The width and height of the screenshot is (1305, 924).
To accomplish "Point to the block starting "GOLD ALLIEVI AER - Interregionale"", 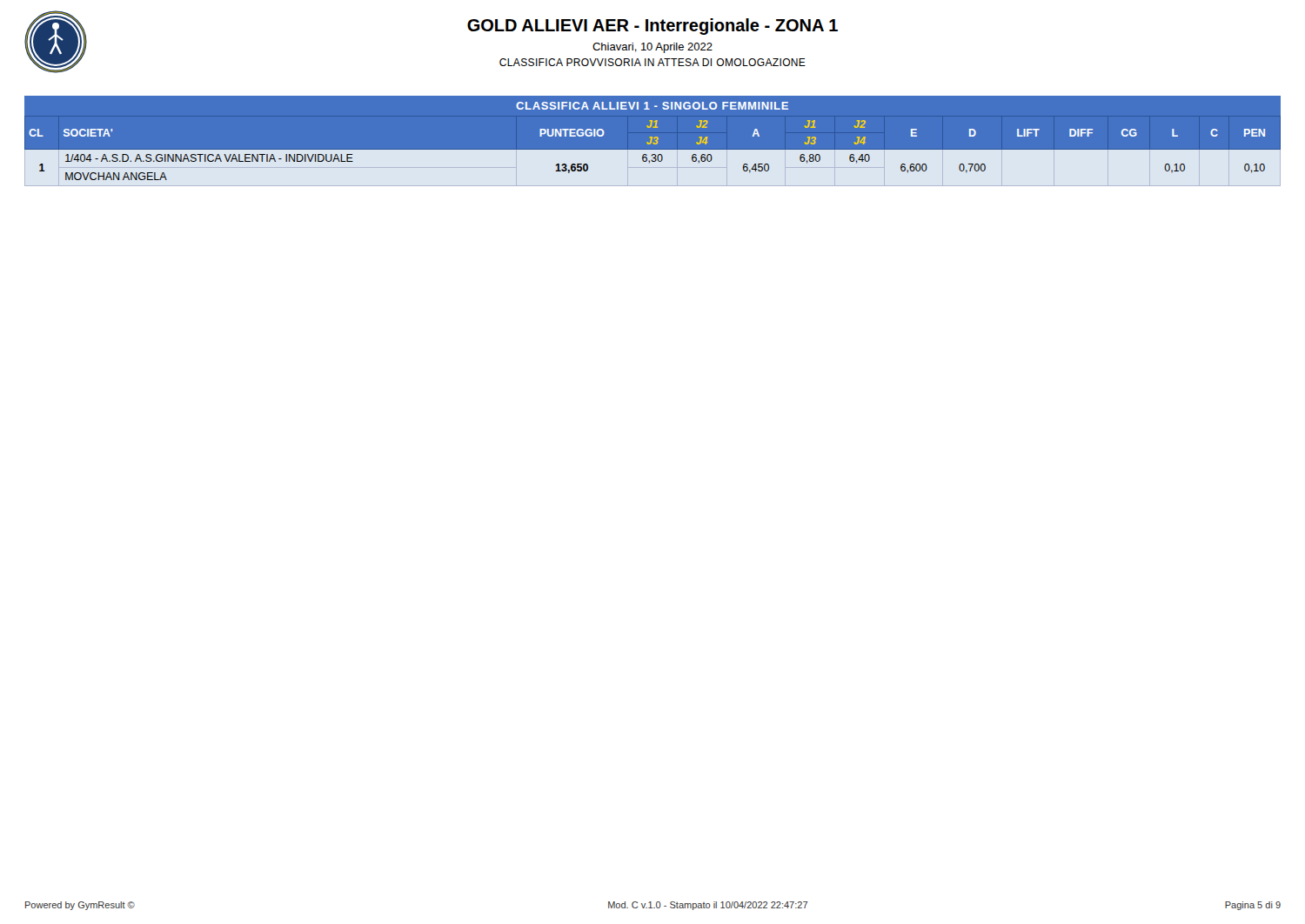I will pyautogui.click(x=652, y=25).
